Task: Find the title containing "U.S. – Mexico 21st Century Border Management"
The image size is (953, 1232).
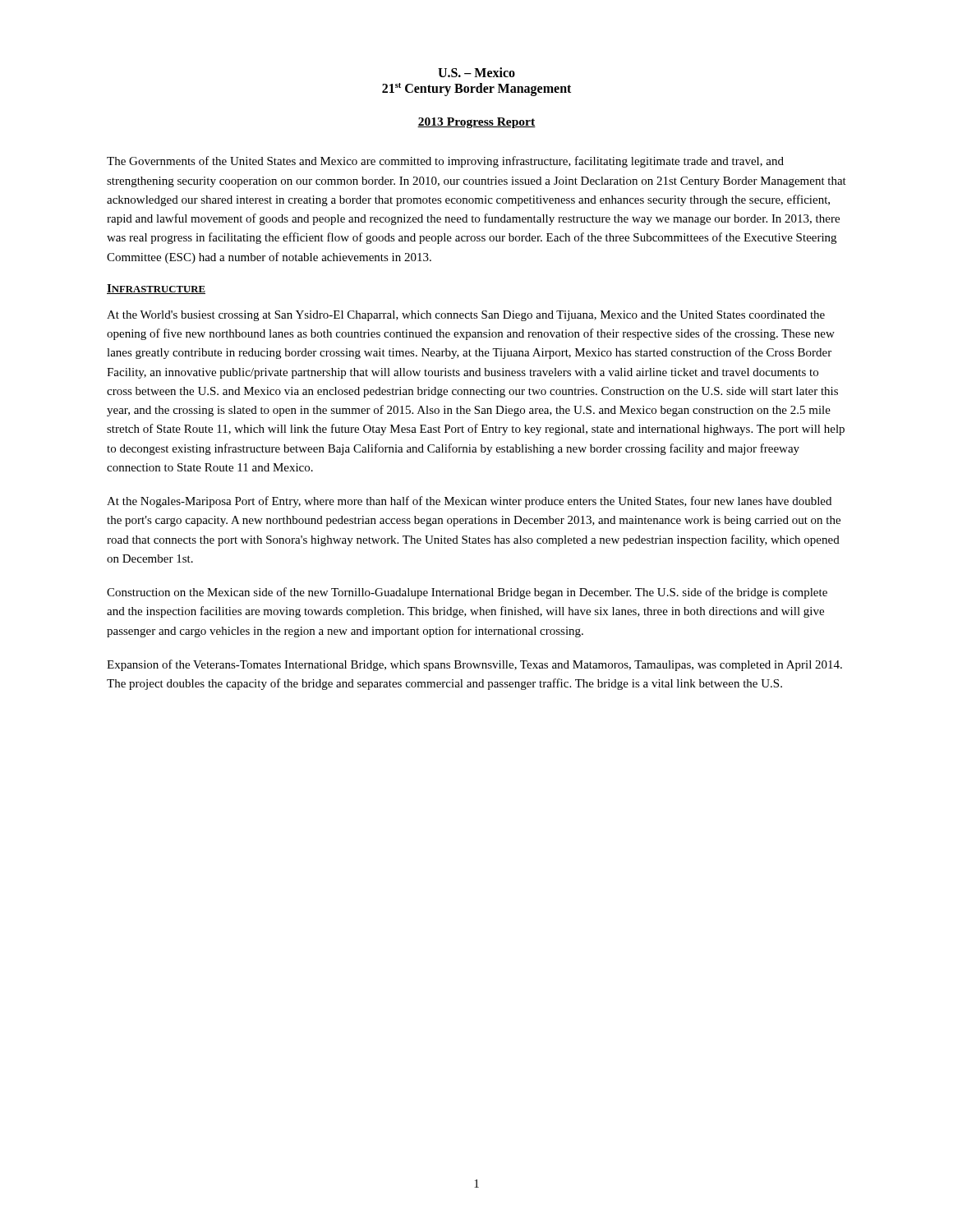Action: coord(476,81)
